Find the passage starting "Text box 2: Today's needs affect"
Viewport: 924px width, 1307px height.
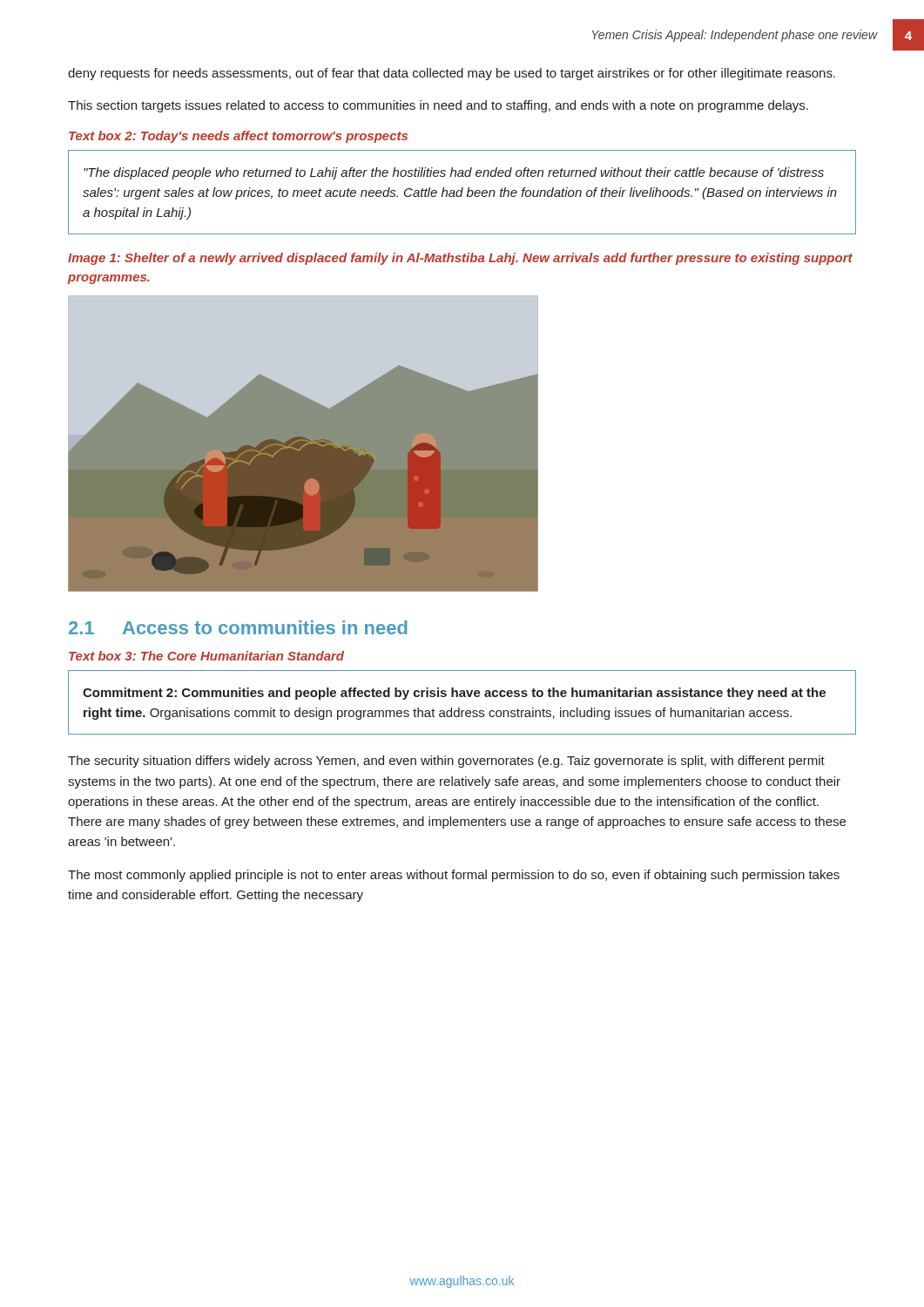click(x=238, y=135)
